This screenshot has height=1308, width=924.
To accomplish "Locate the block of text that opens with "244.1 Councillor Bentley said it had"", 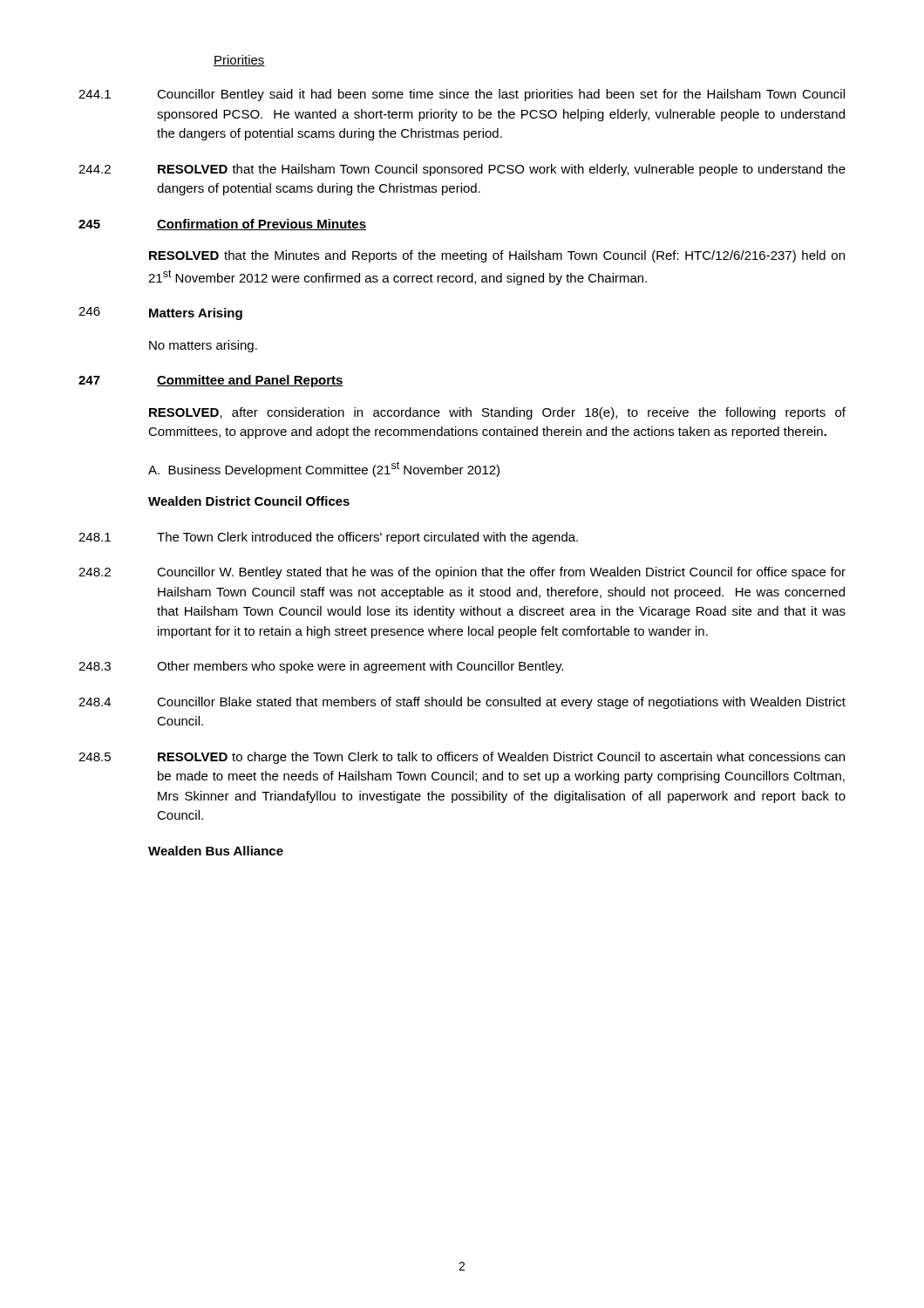I will click(x=462, y=114).
